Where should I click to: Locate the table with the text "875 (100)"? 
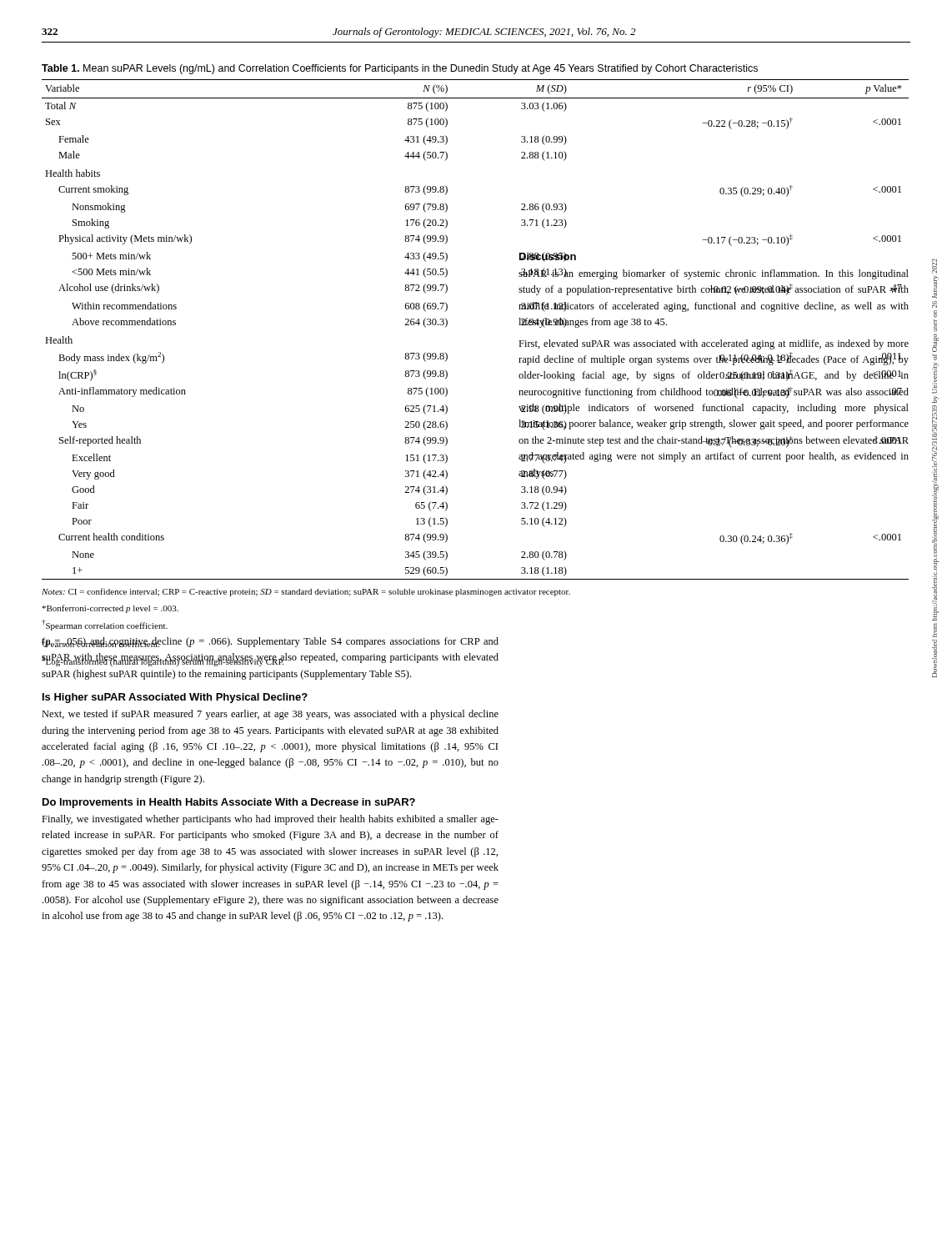[x=475, y=330]
